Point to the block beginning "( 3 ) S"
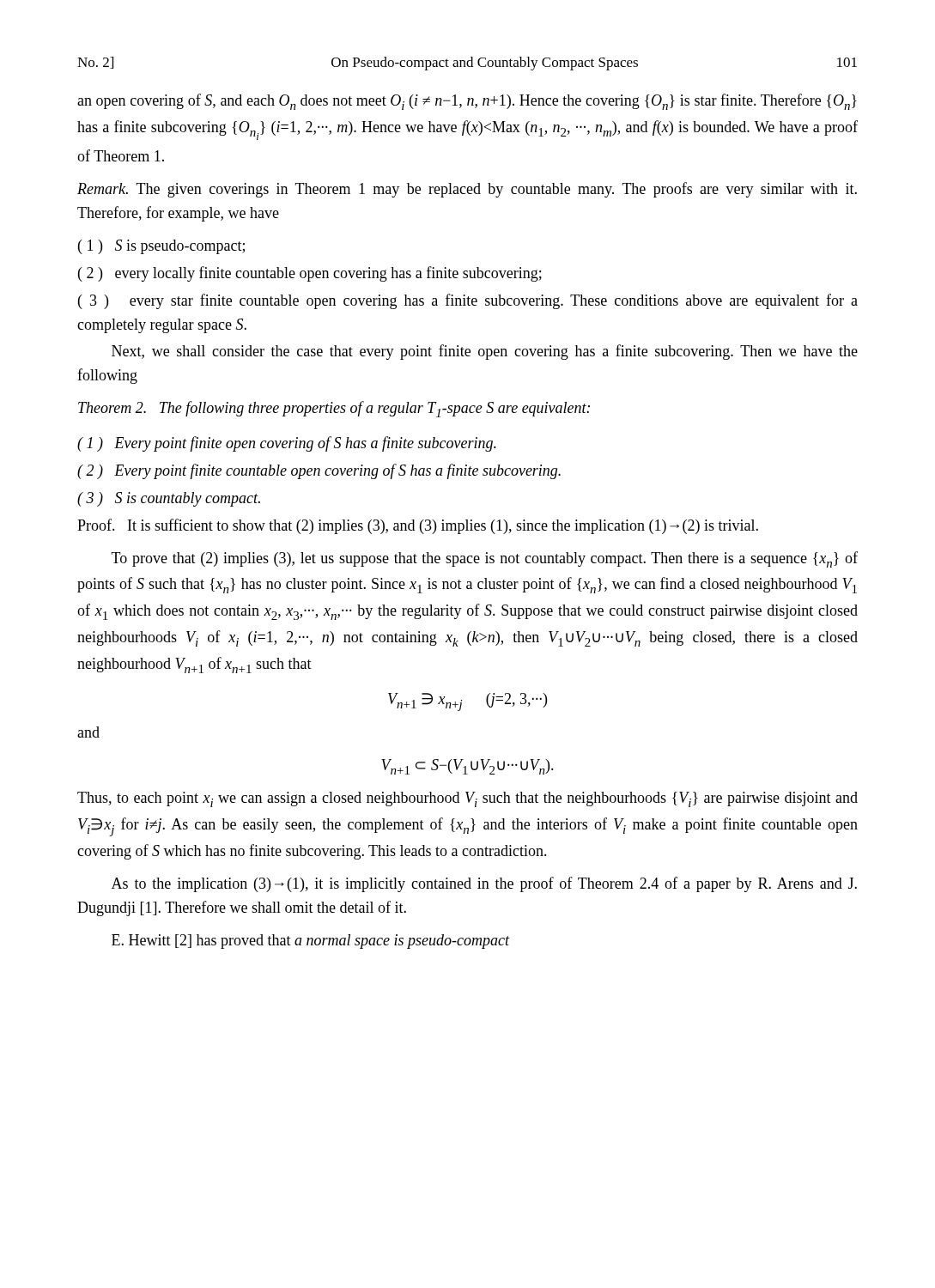The width and height of the screenshot is (935, 1288). pos(169,499)
